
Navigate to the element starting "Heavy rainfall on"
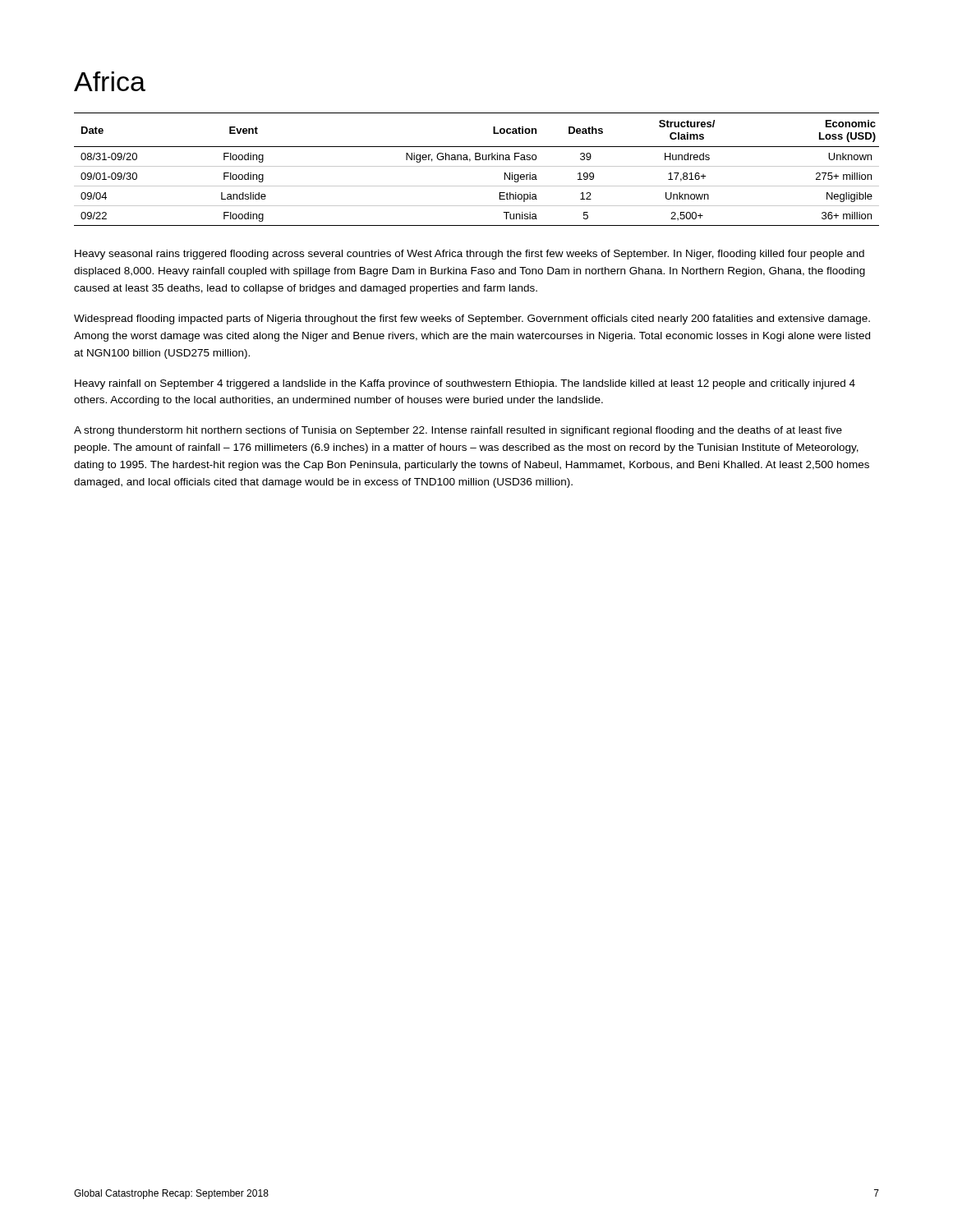pos(465,391)
